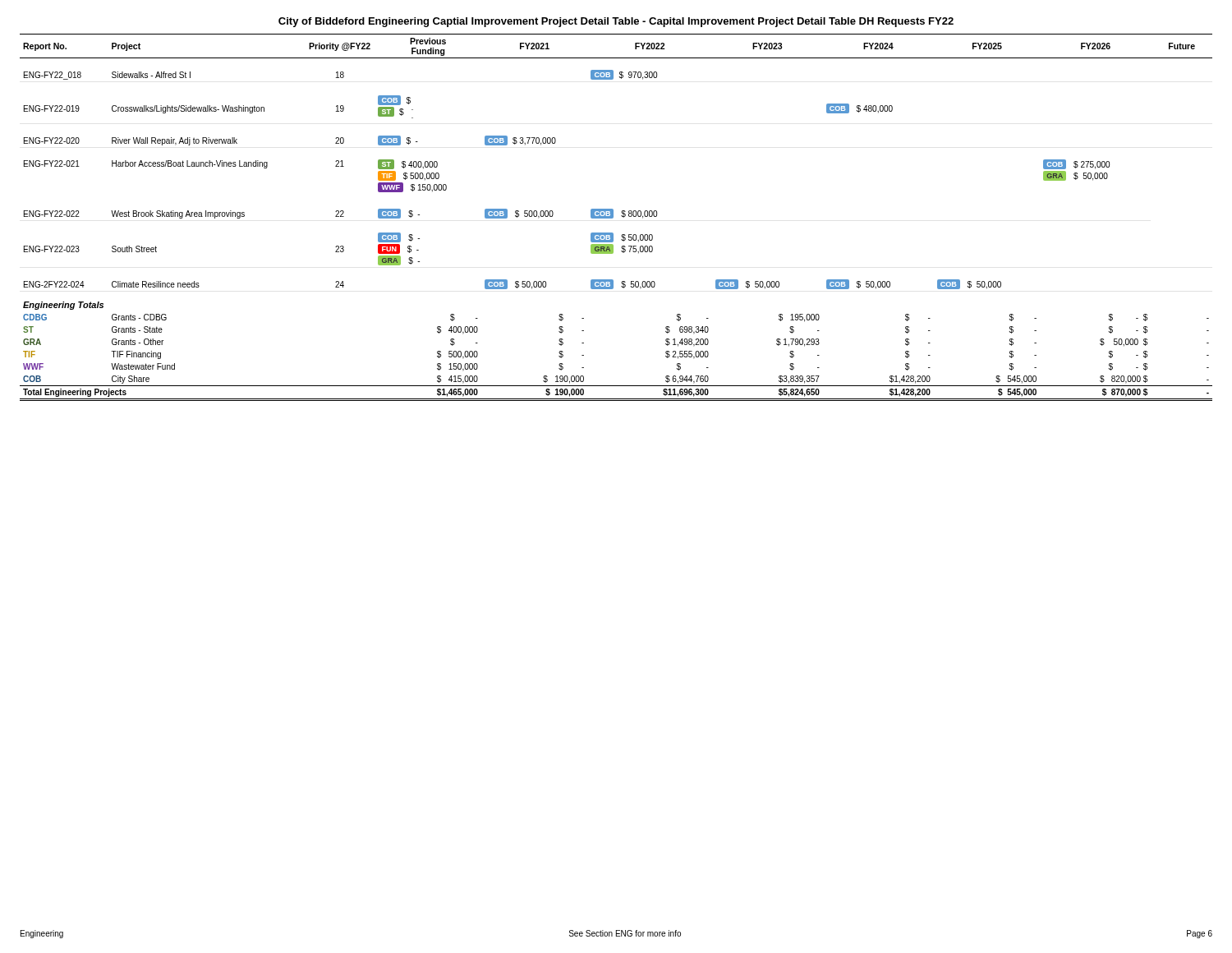Select the title that reads "City of Biddeford Engineering Captial"
Image resolution: width=1232 pixels, height=953 pixels.
click(616, 21)
